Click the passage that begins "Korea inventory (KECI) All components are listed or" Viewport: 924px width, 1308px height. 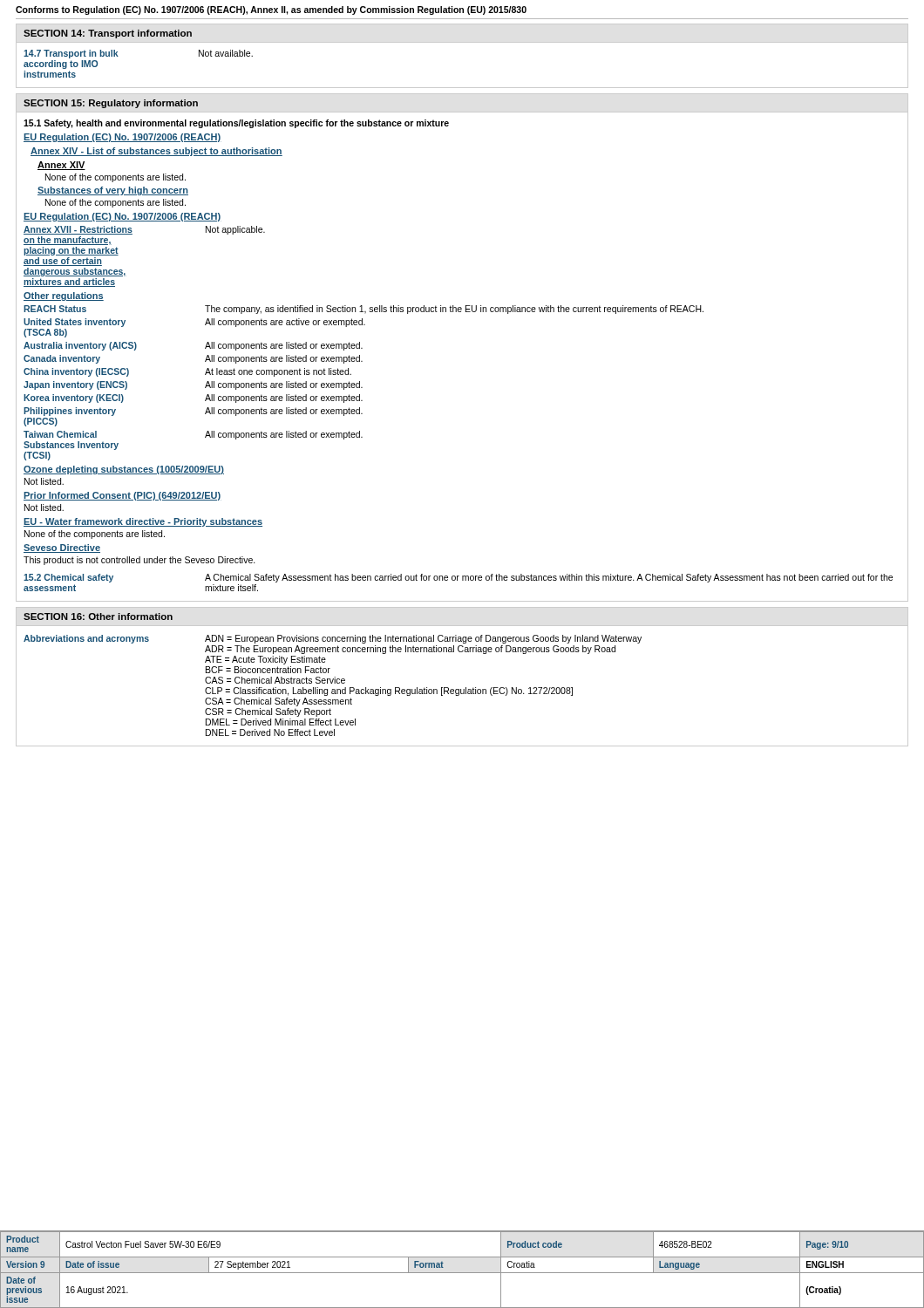pyautogui.click(x=82, y=397)
